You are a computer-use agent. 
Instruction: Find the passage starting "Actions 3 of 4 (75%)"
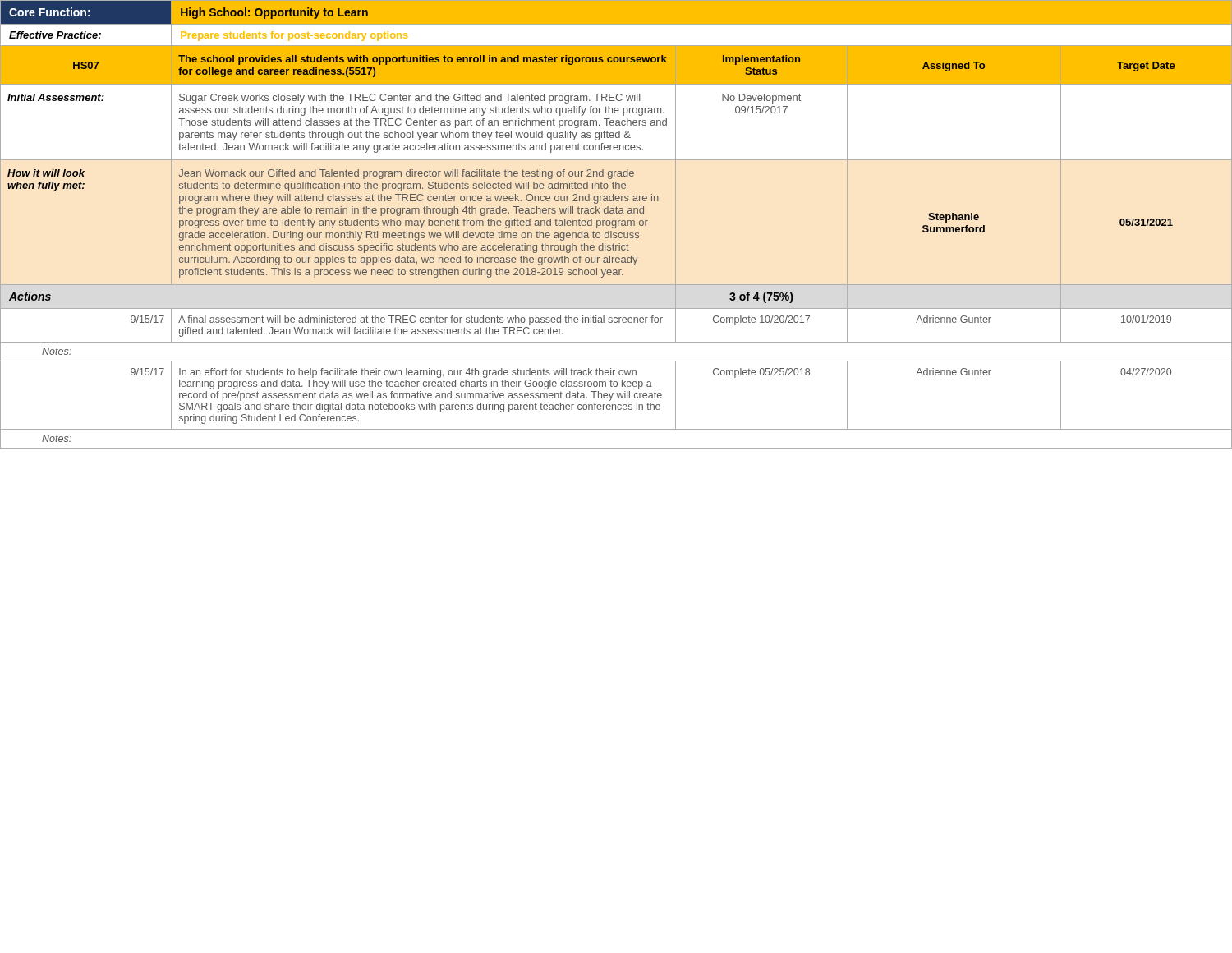(x=30, y=297)
